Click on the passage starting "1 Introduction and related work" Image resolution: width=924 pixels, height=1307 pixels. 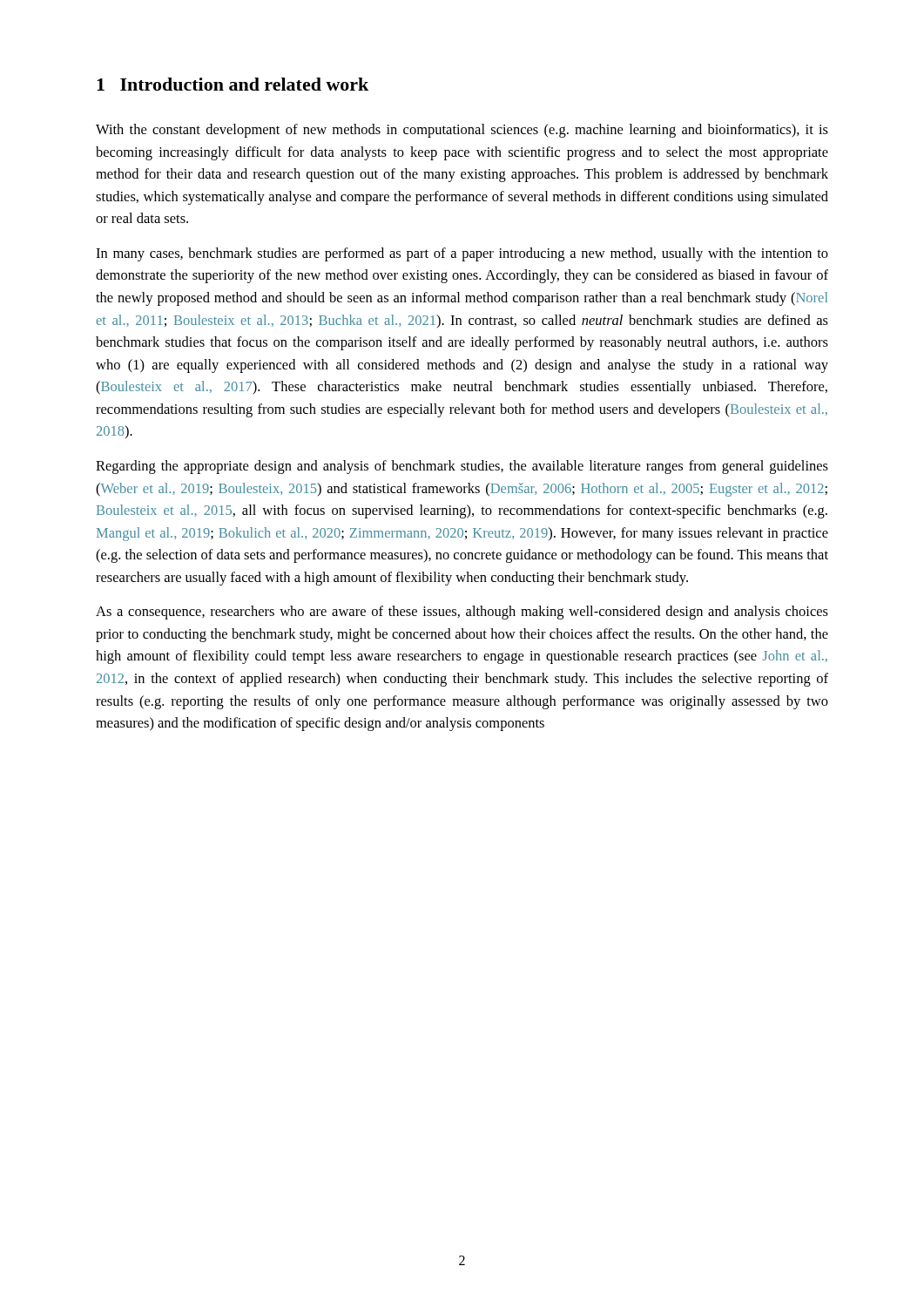[x=233, y=84]
